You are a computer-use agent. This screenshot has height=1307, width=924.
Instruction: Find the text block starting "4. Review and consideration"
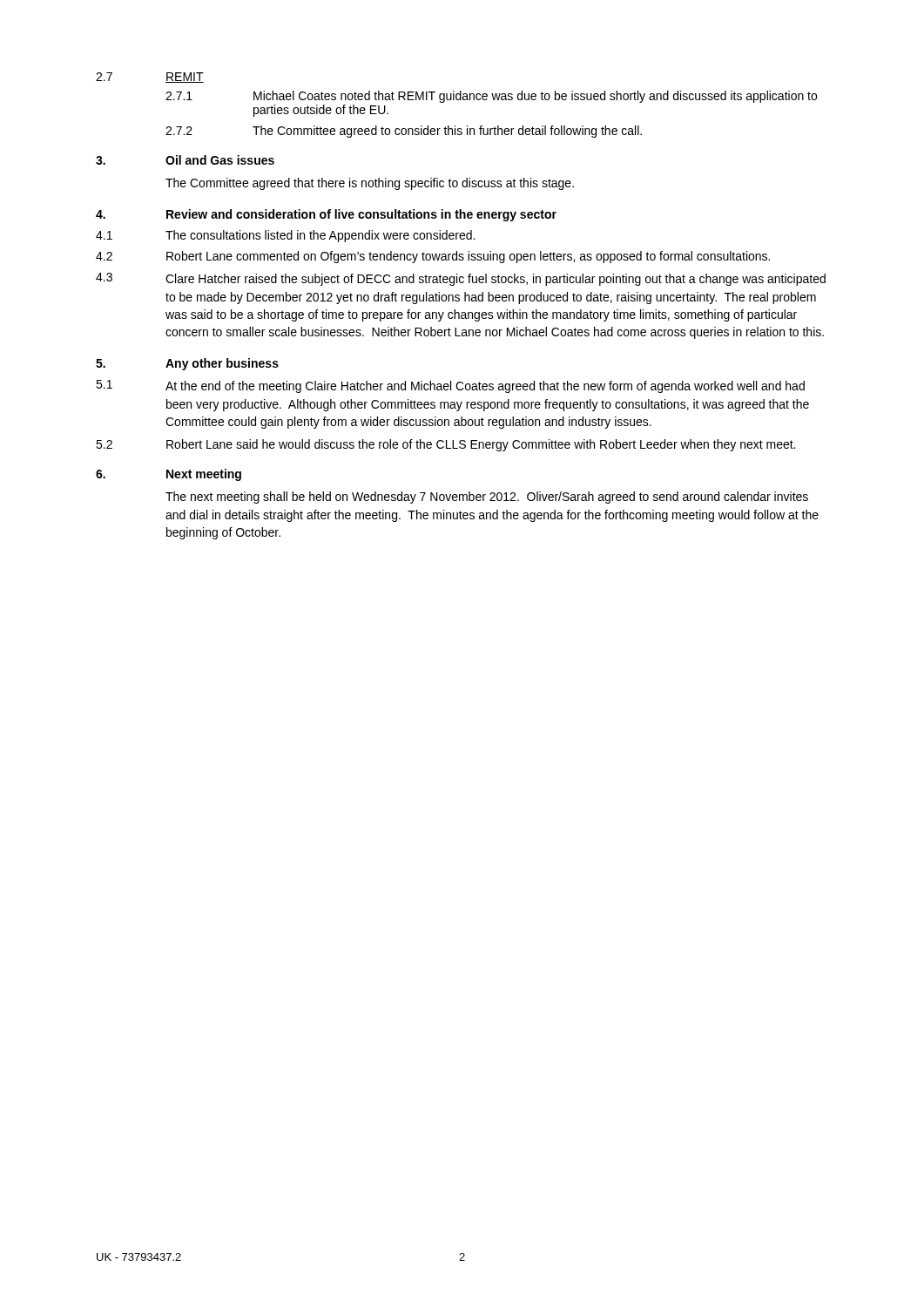tap(462, 215)
